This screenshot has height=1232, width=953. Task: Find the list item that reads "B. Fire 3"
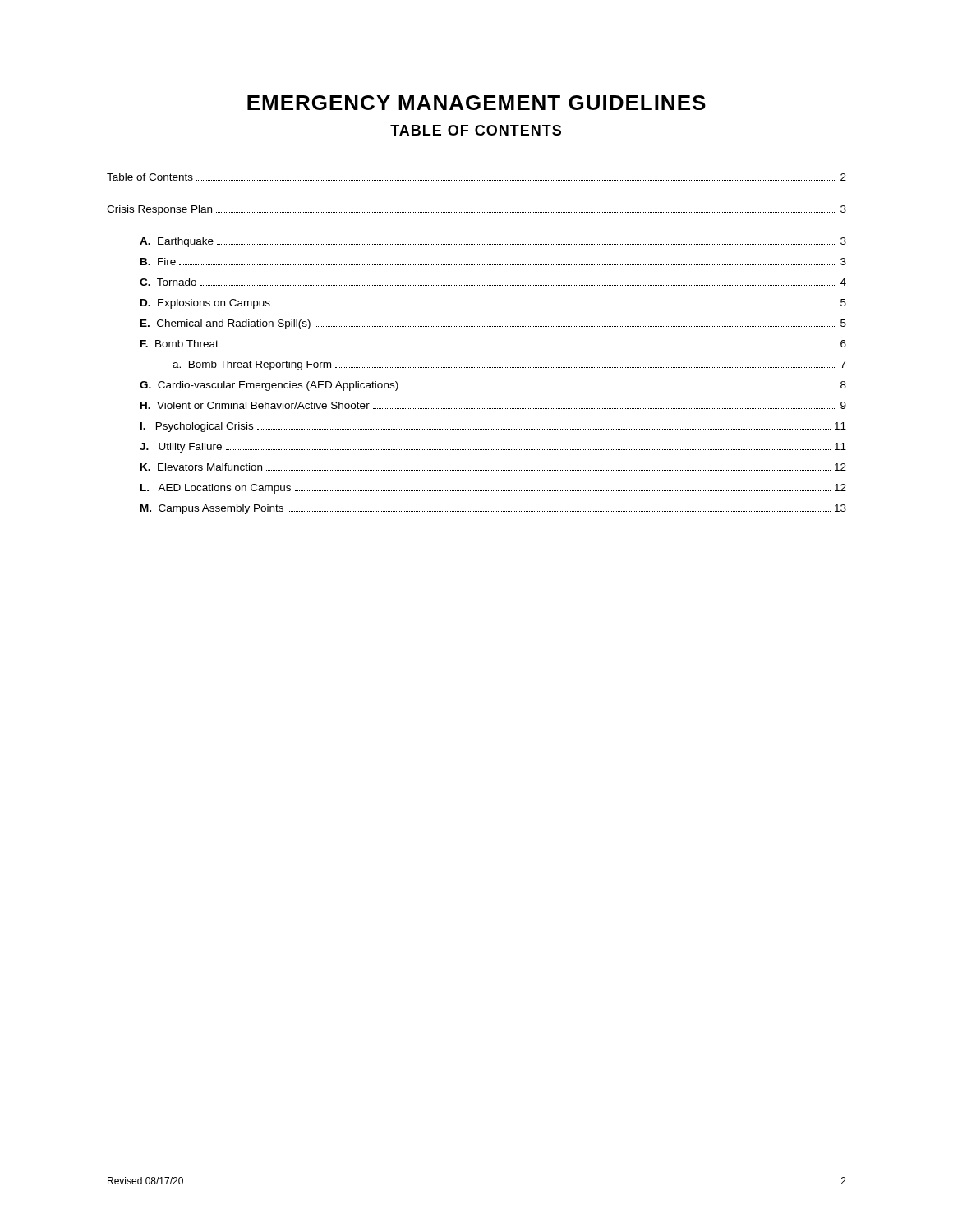coord(493,262)
